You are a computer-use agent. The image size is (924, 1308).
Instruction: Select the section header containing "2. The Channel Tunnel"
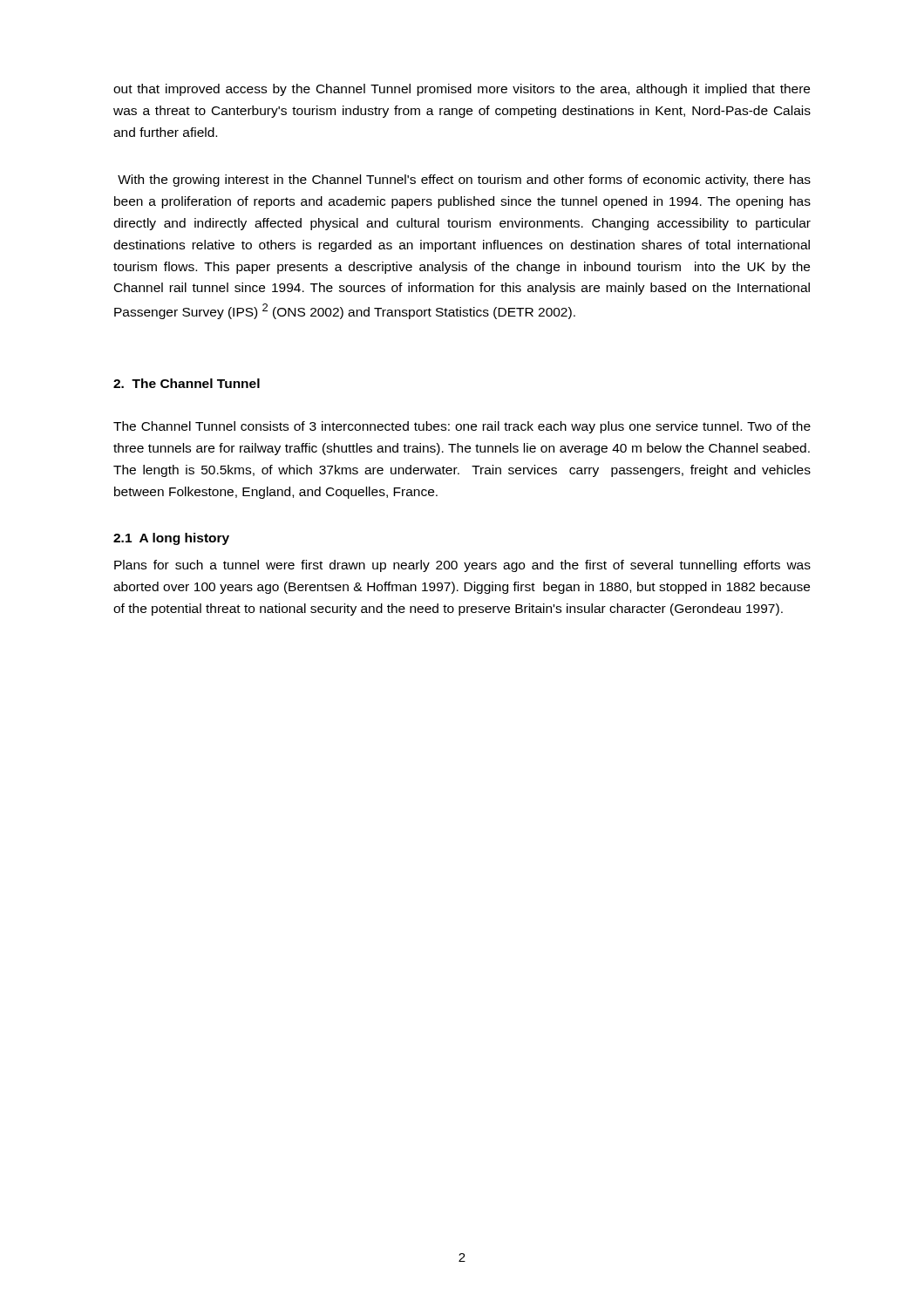[187, 383]
